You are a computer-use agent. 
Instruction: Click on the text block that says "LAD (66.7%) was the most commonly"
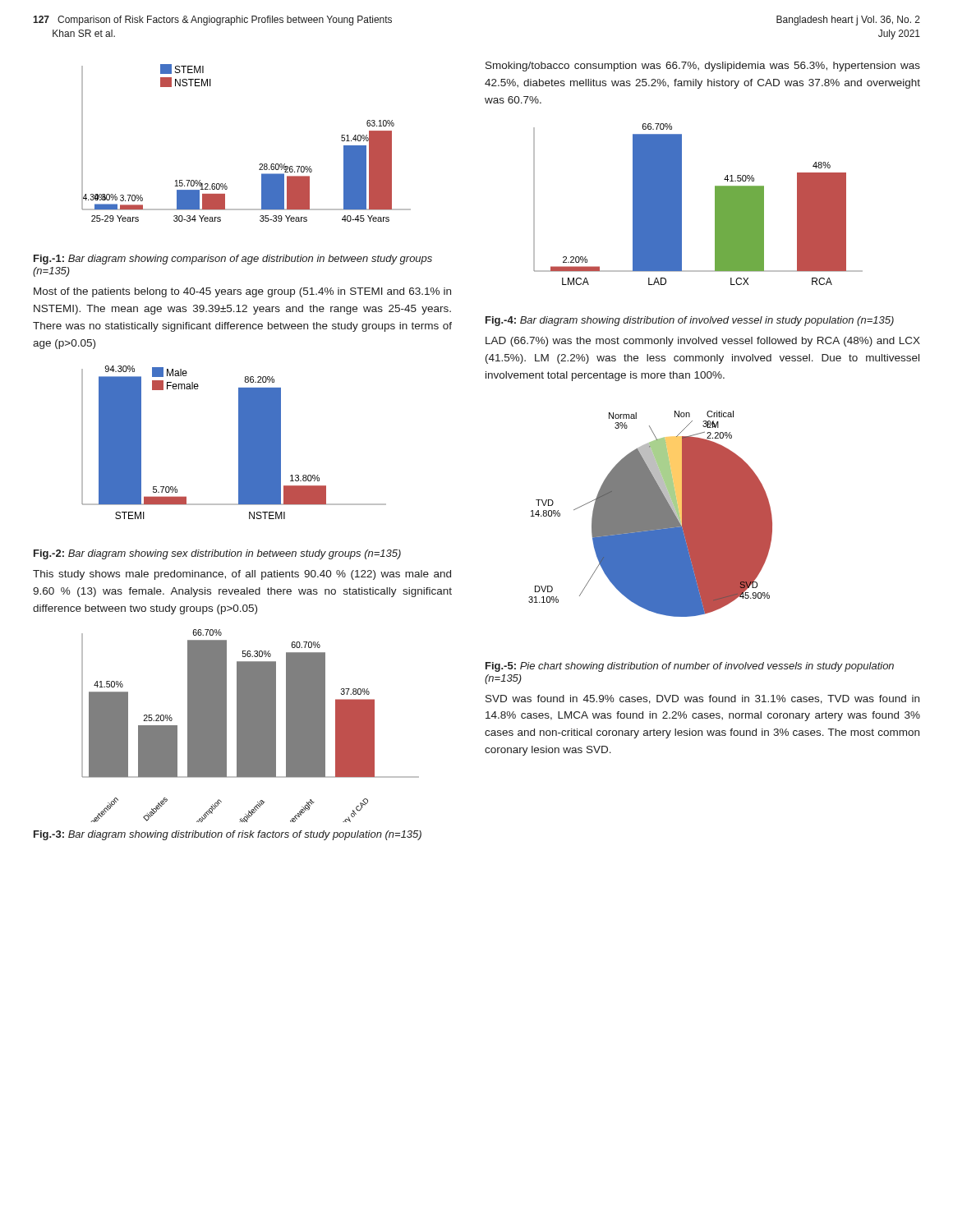[x=702, y=357]
